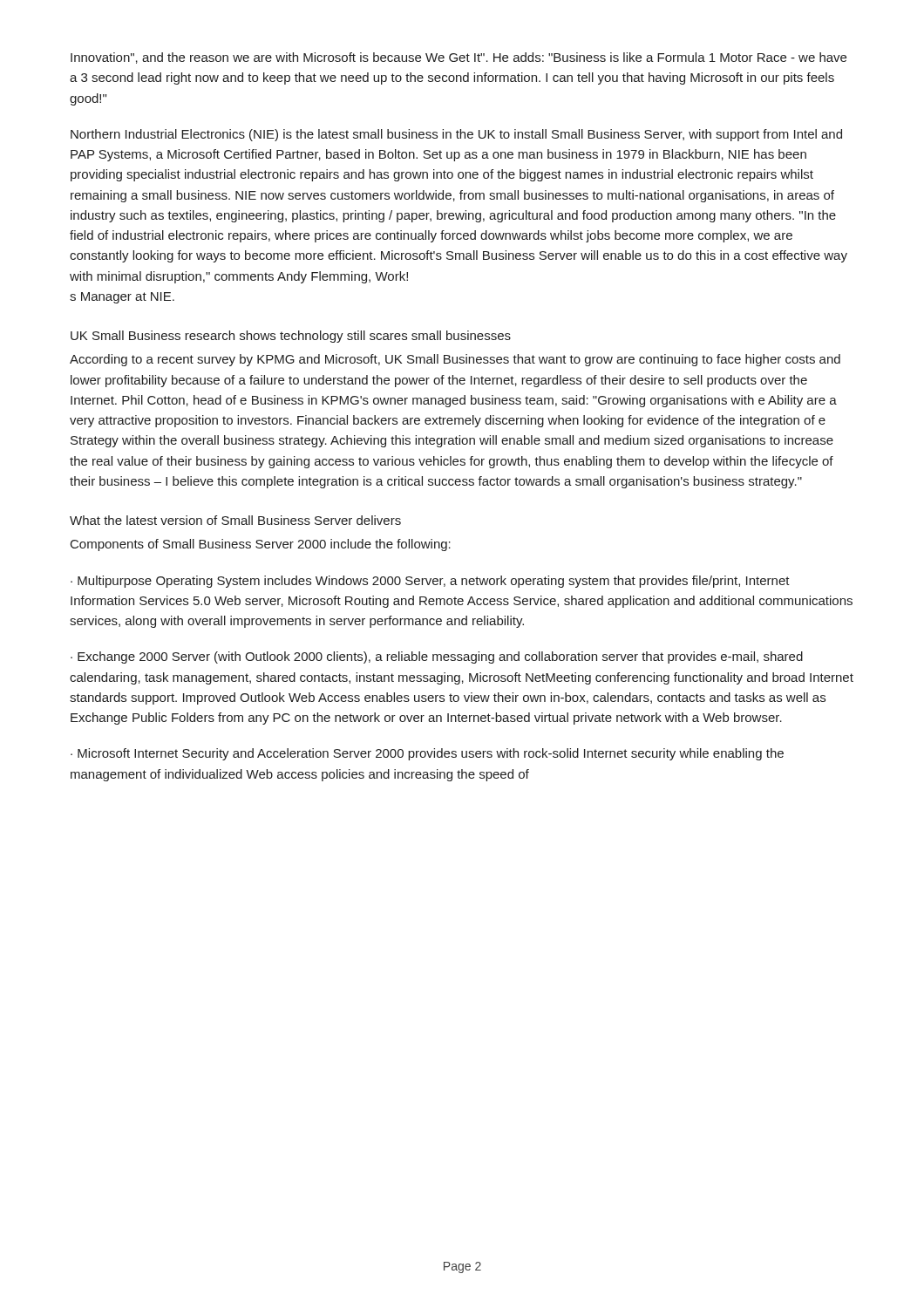Viewport: 924px width, 1308px height.
Task: Click the passage that begins "· Exchange 2000 Server"
Action: [461, 687]
